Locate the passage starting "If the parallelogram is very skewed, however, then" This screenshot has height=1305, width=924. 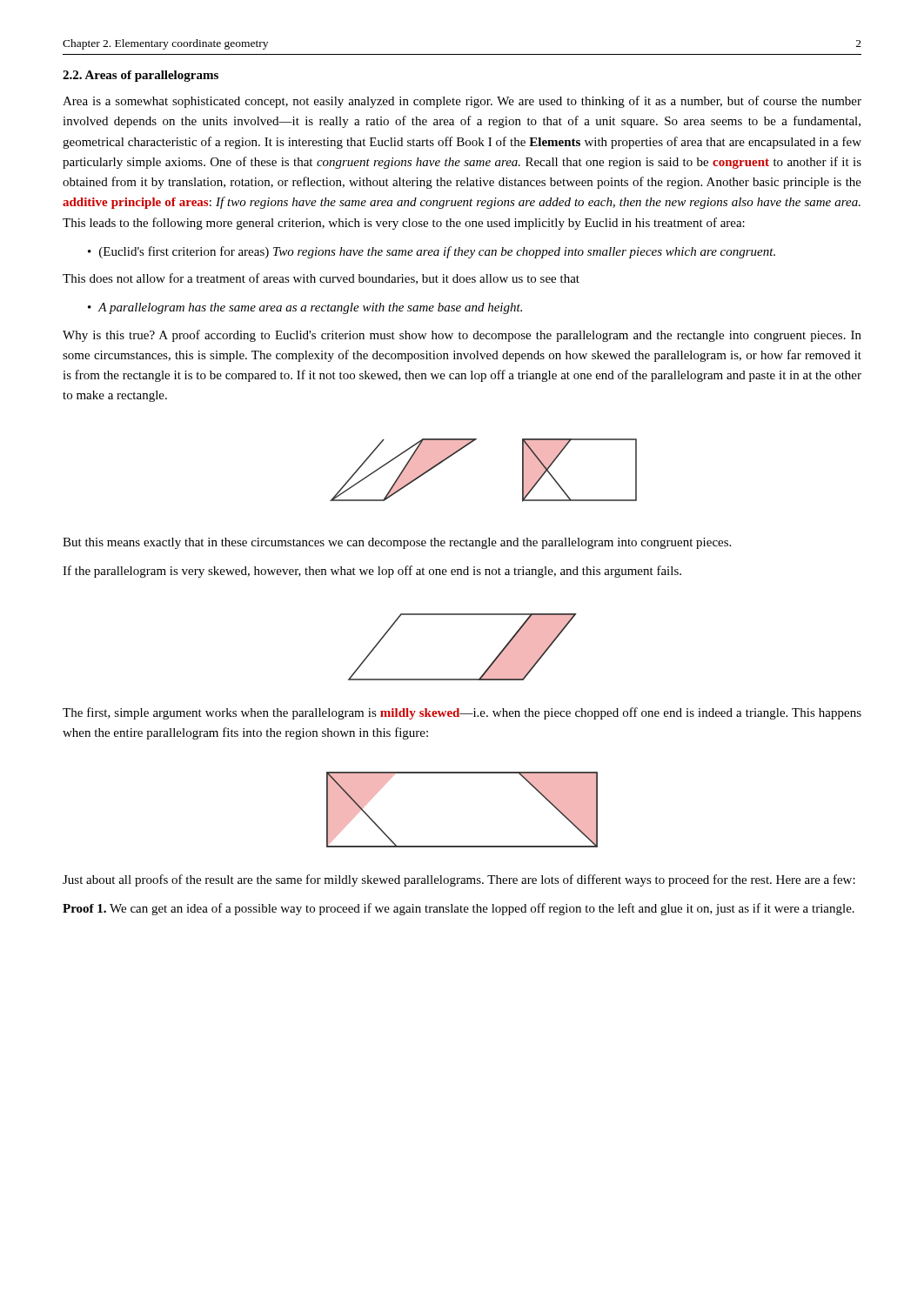point(372,570)
